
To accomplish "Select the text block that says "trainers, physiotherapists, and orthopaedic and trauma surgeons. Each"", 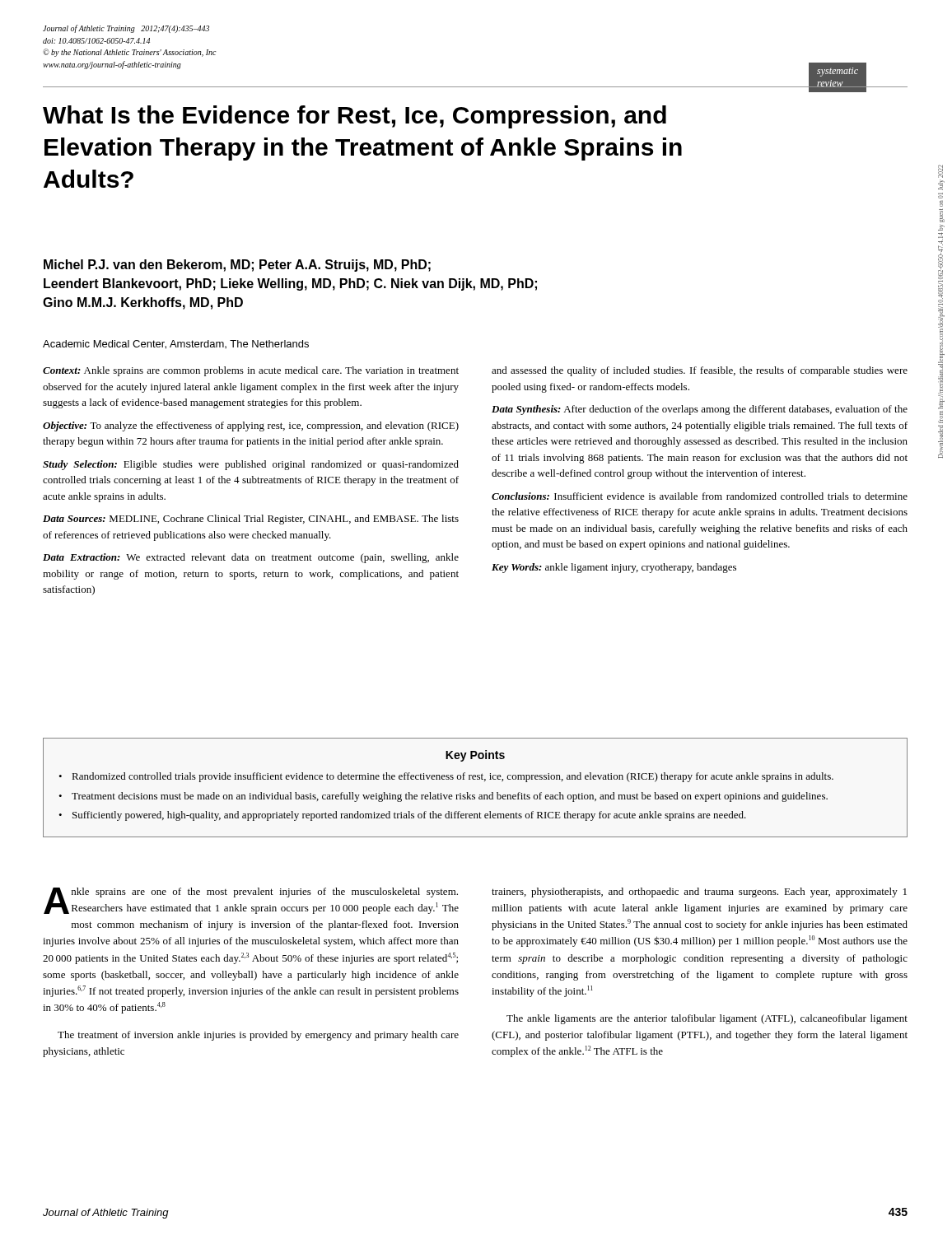I will pyautogui.click(x=700, y=972).
